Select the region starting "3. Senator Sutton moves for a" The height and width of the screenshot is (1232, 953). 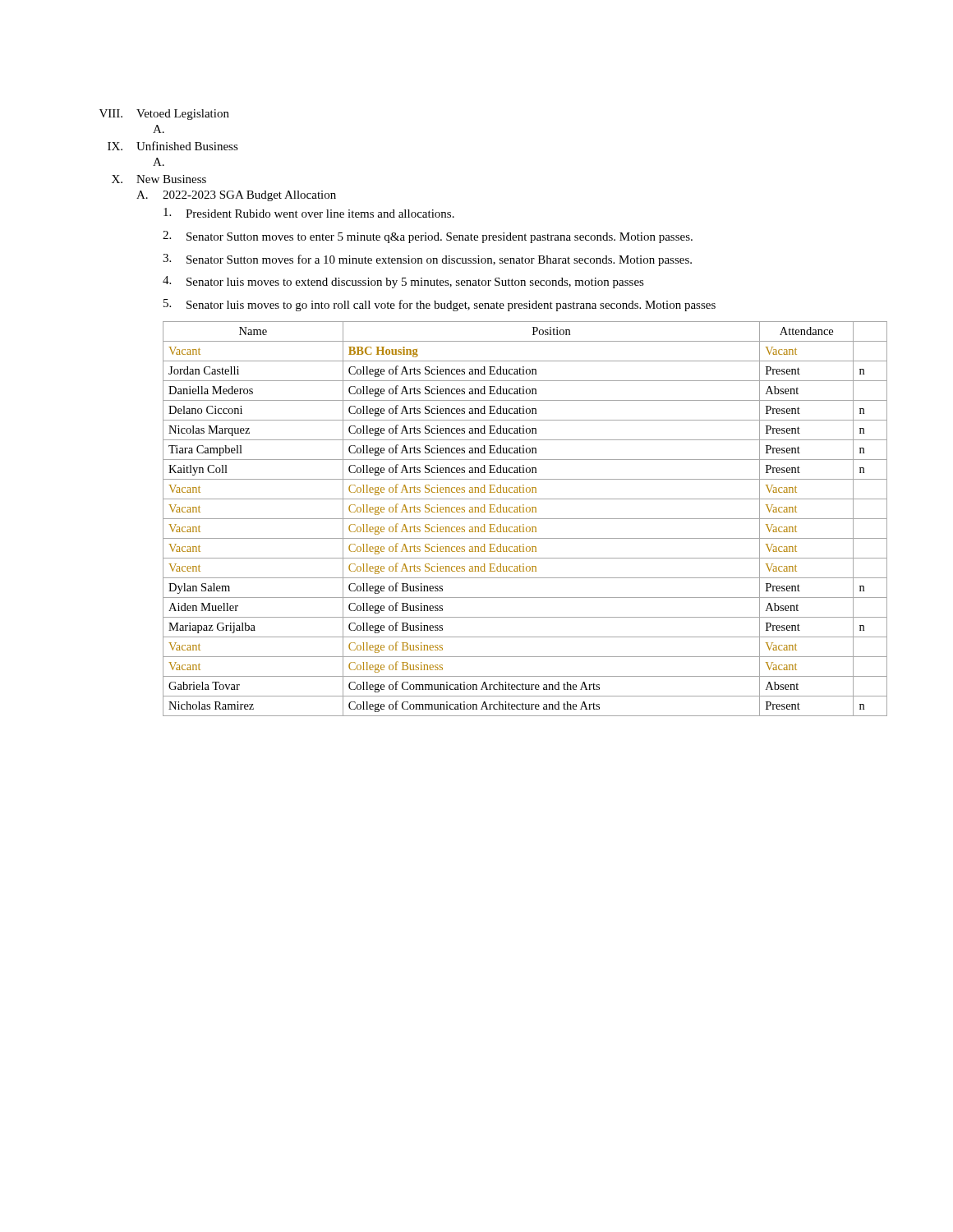[525, 260]
